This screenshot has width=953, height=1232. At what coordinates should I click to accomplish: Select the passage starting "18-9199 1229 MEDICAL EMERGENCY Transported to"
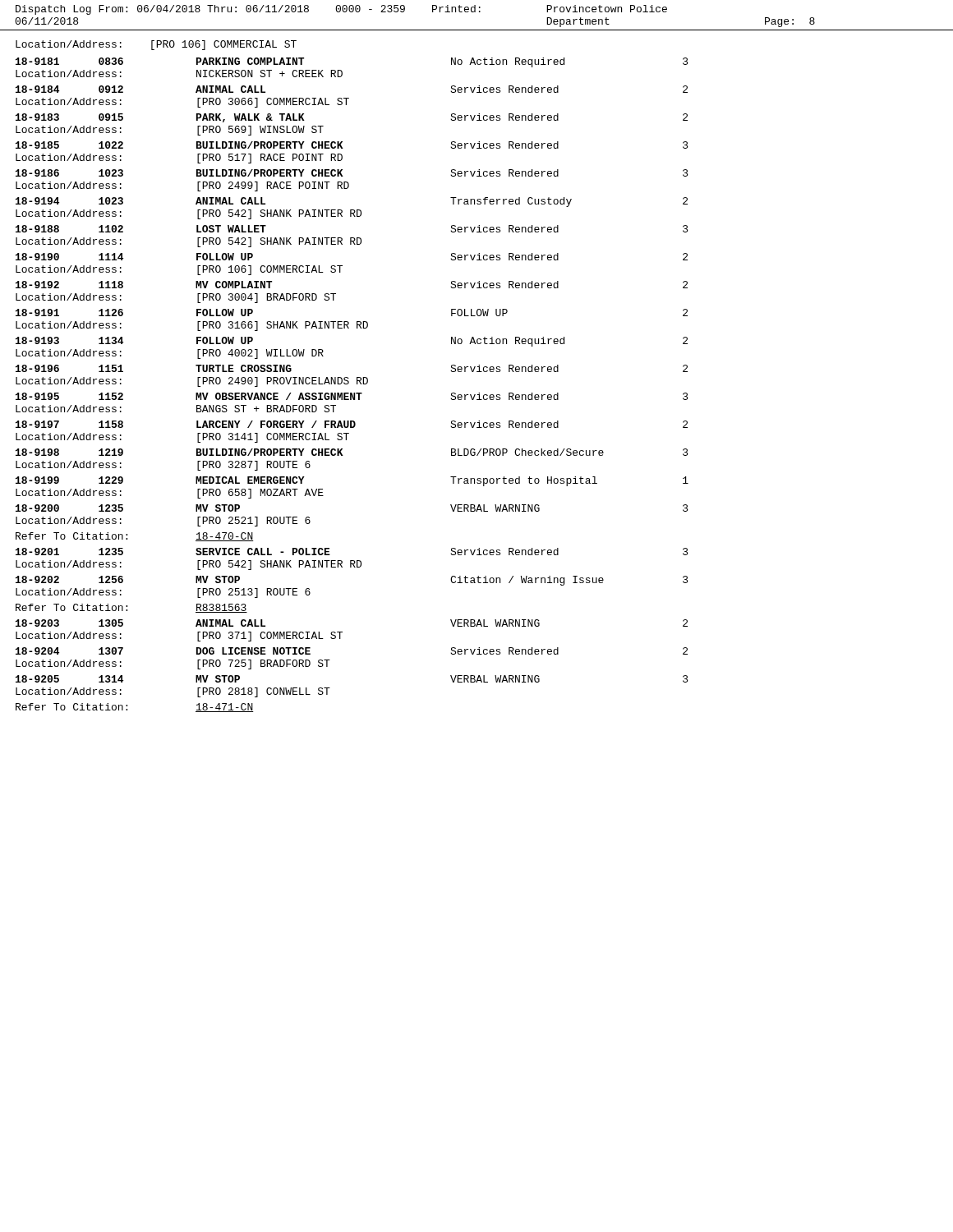tap(476, 487)
